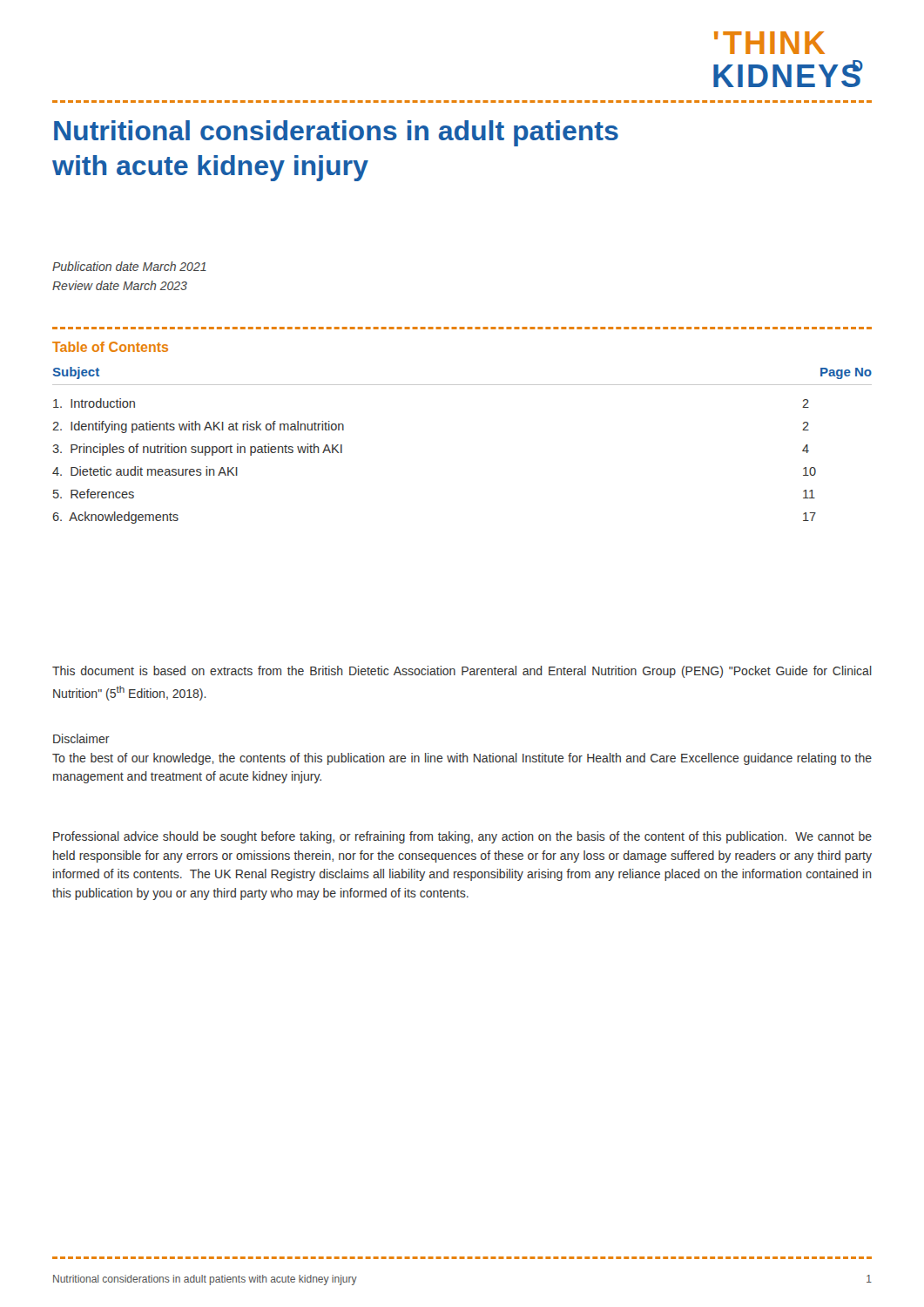Image resolution: width=924 pixels, height=1307 pixels.
Task: Click on the section header that reads "Table of Contents"
Action: (x=110, y=347)
